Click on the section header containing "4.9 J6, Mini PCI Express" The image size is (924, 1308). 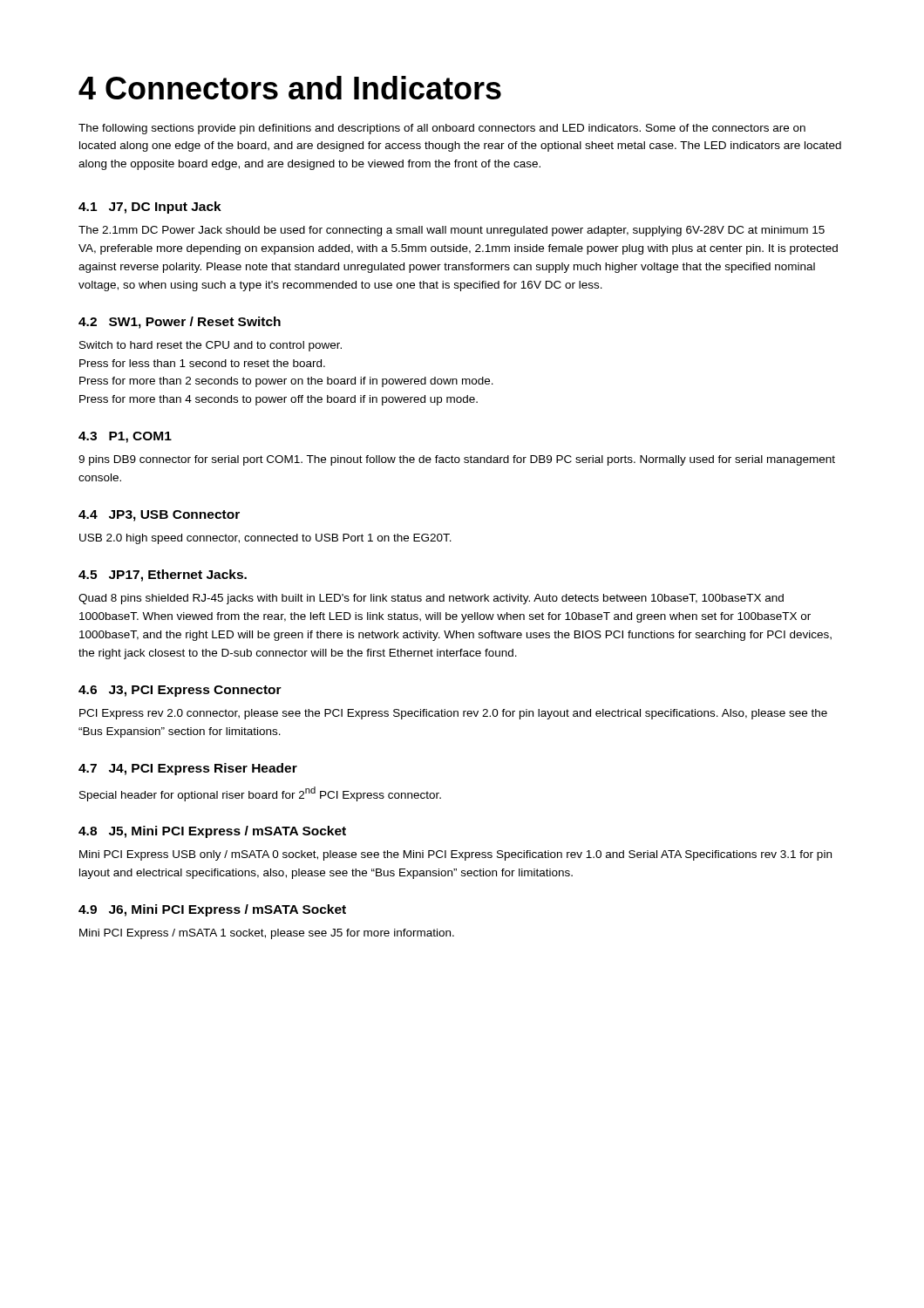pos(212,910)
